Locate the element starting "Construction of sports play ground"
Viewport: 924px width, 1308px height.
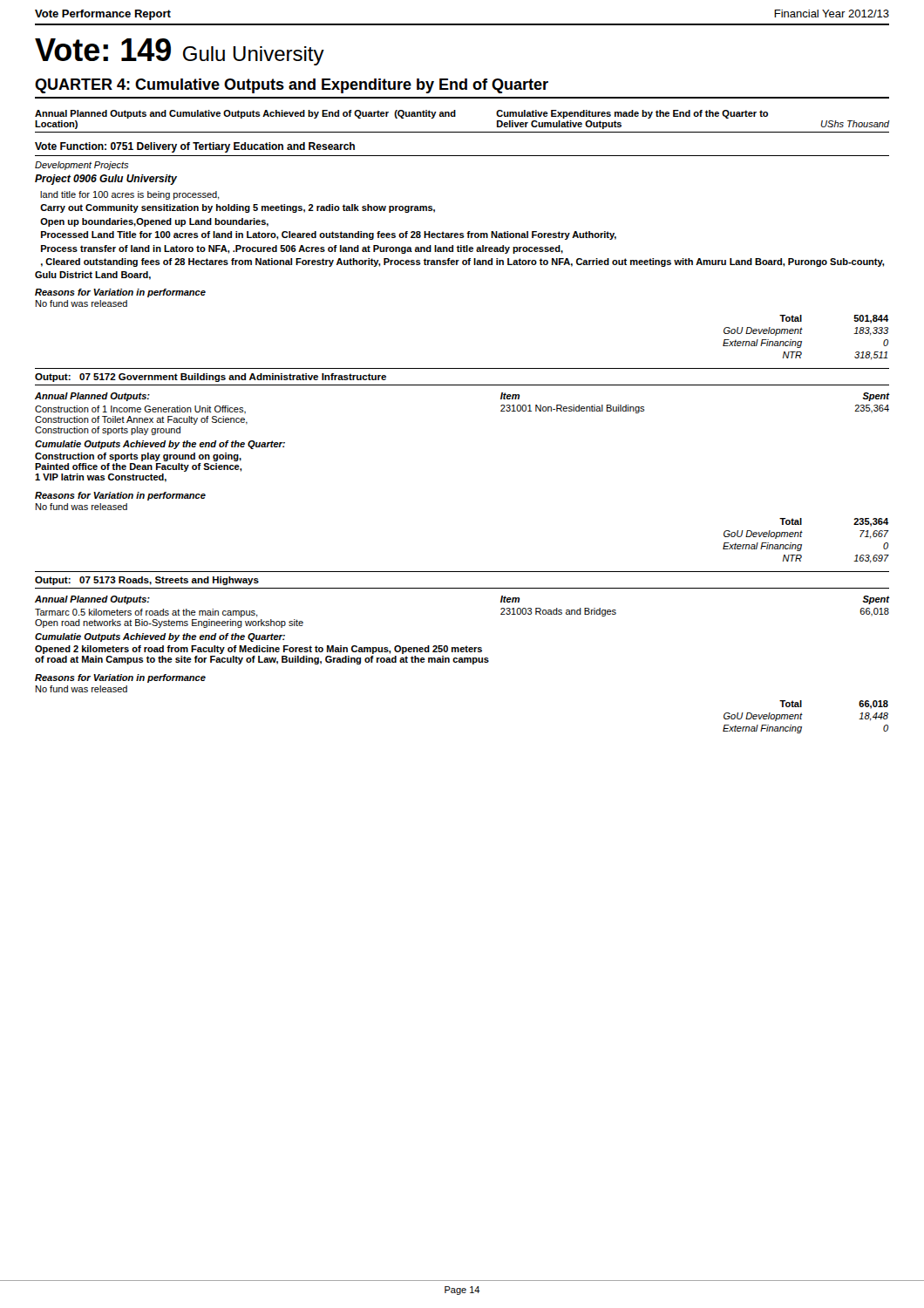pyautogui.click(x=139, y=466)
